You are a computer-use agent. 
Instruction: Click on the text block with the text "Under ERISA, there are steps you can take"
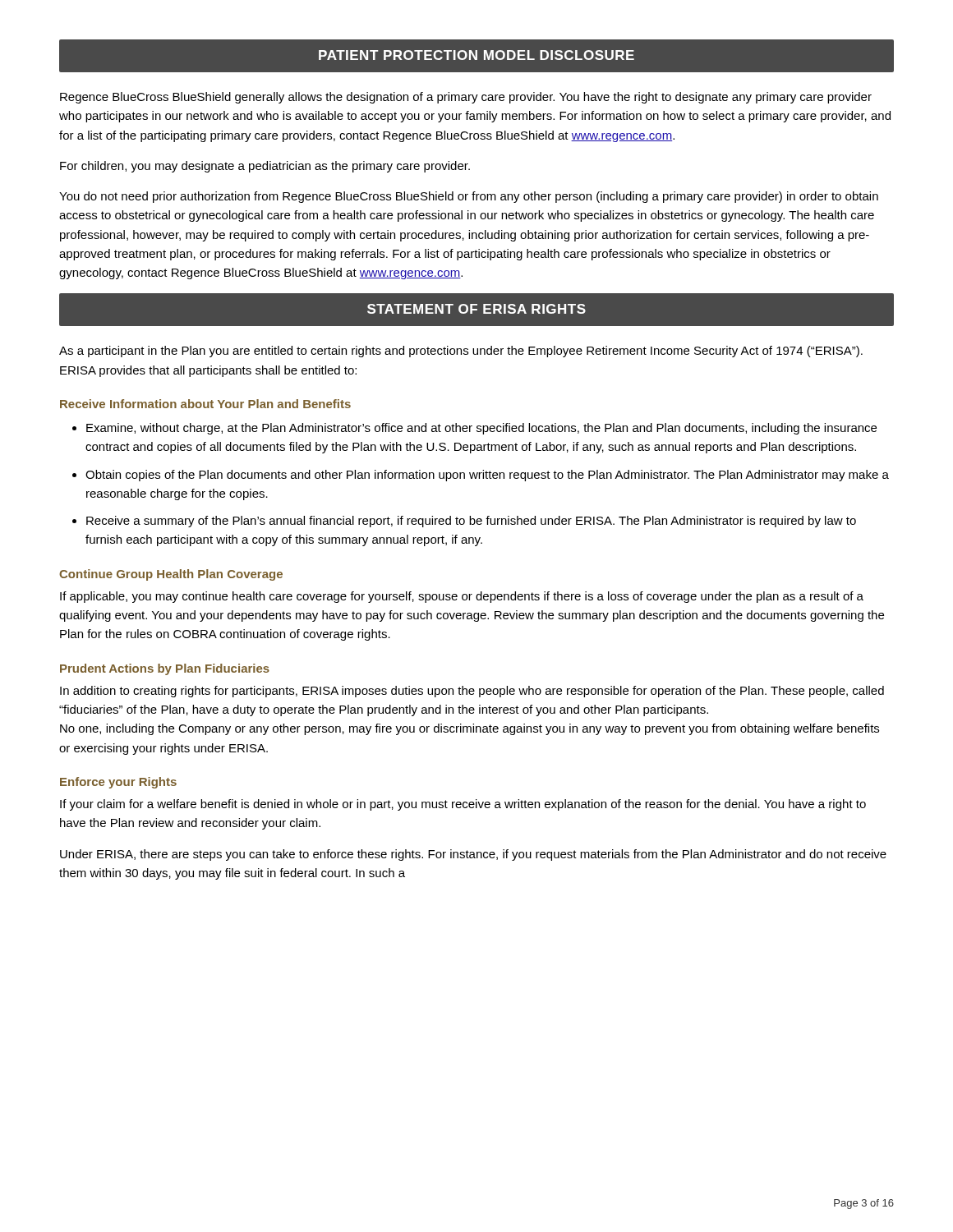[x=476, y=863]
